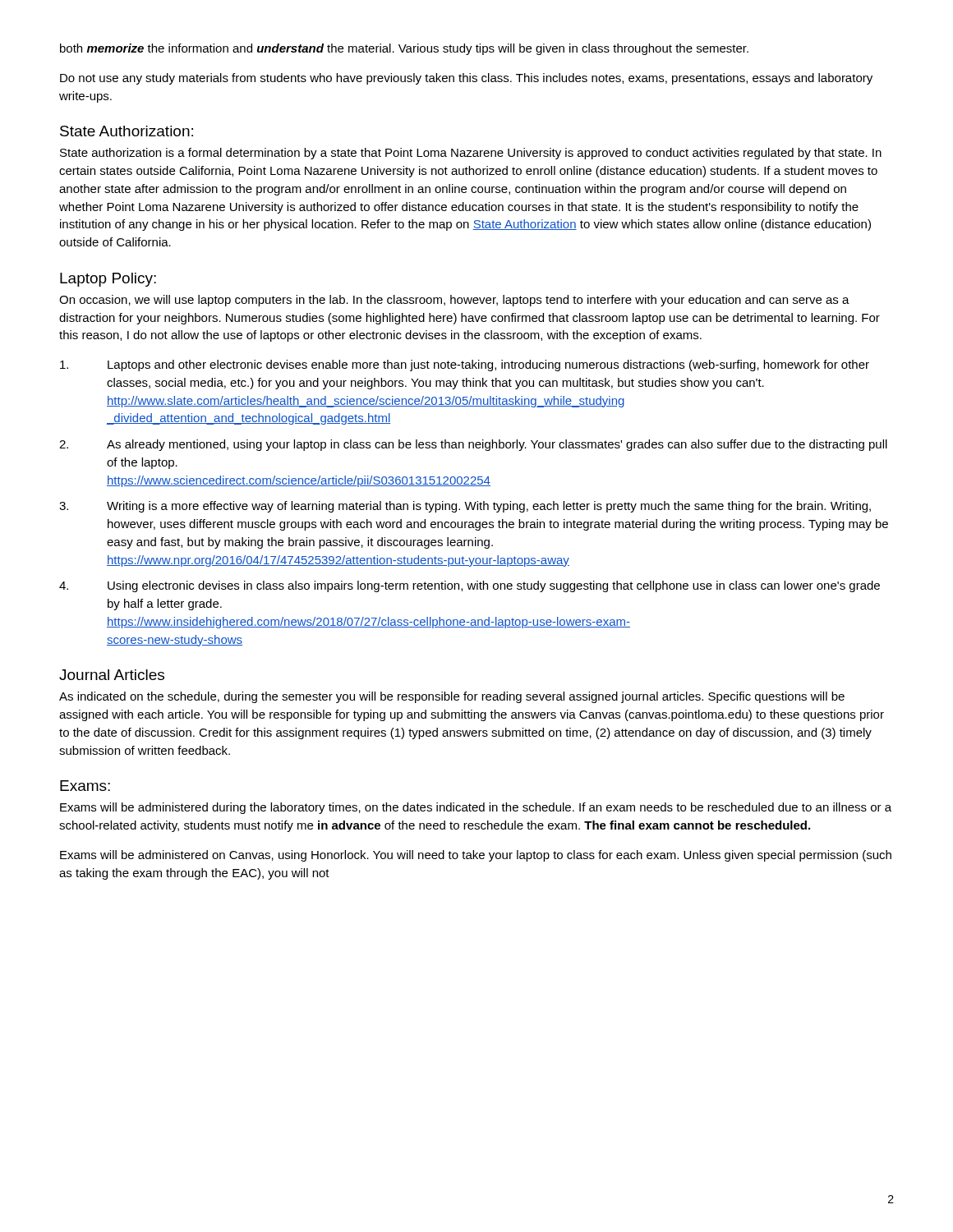Find the list item containing "4. Using electronic devises"

pos(476,613)
